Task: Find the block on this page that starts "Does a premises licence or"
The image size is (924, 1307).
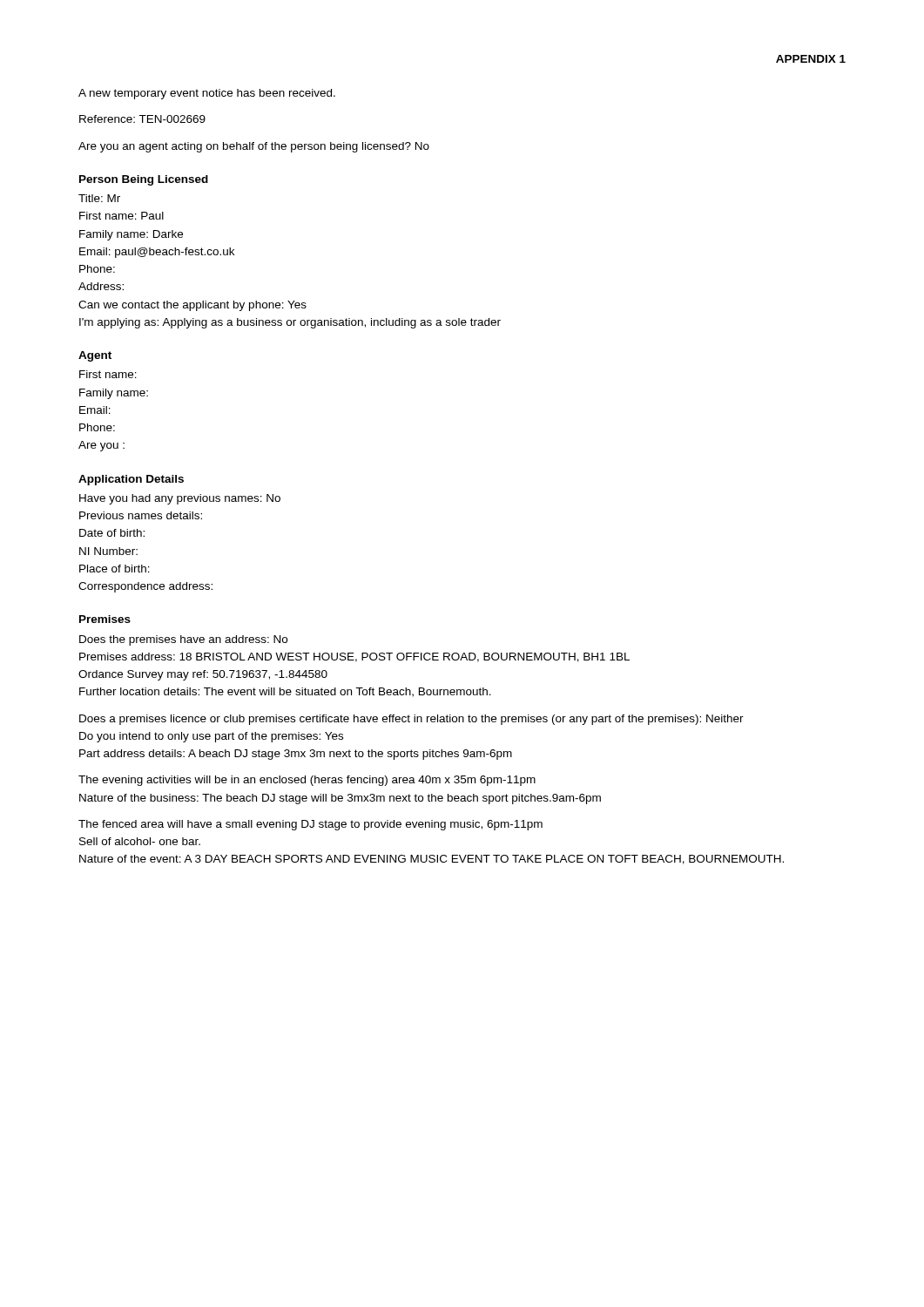Action: pyautogui.click(x=411, y=720)
